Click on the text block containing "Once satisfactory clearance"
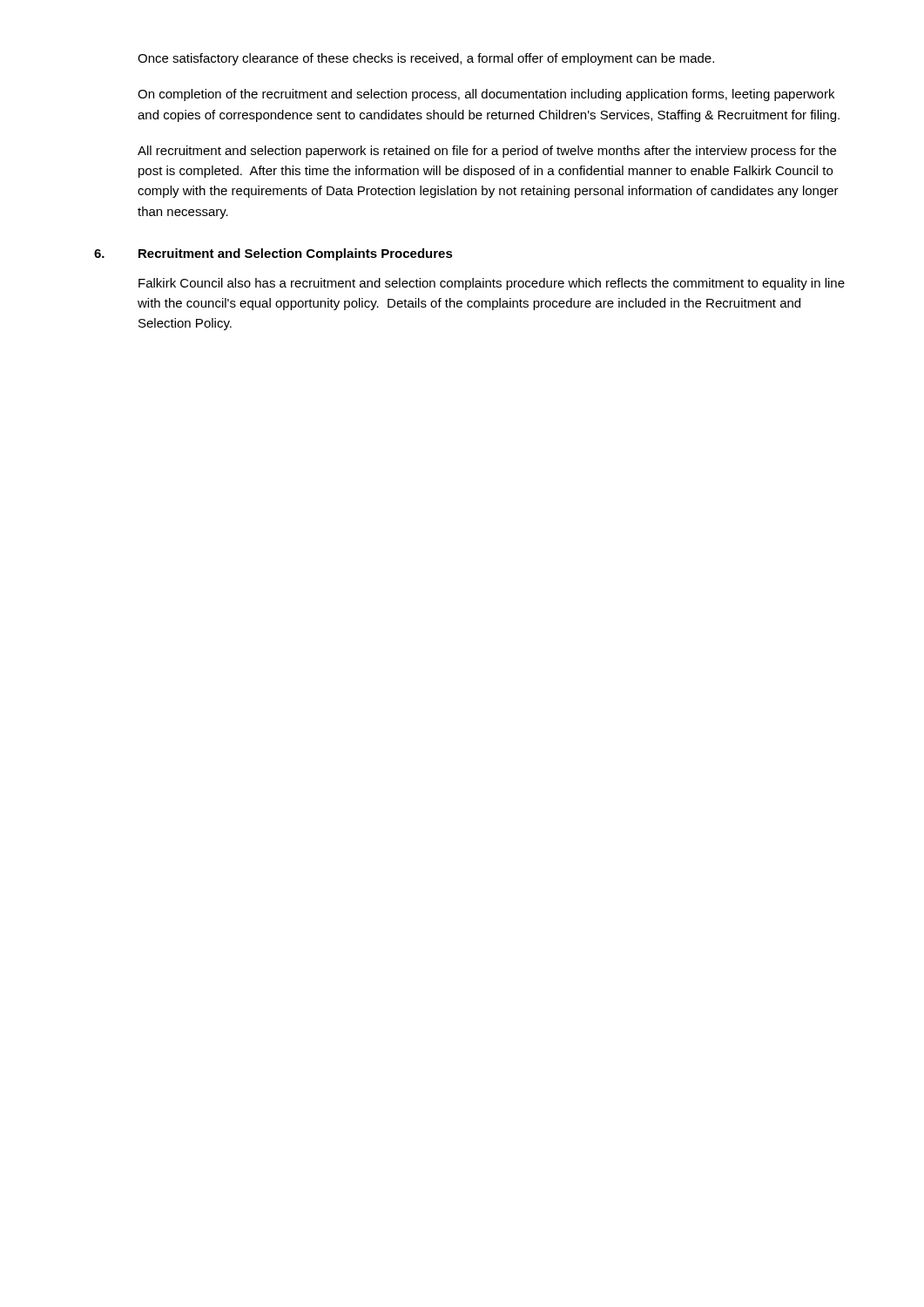This screenshot has height=1307, width=924. click(x=426, y=58)
